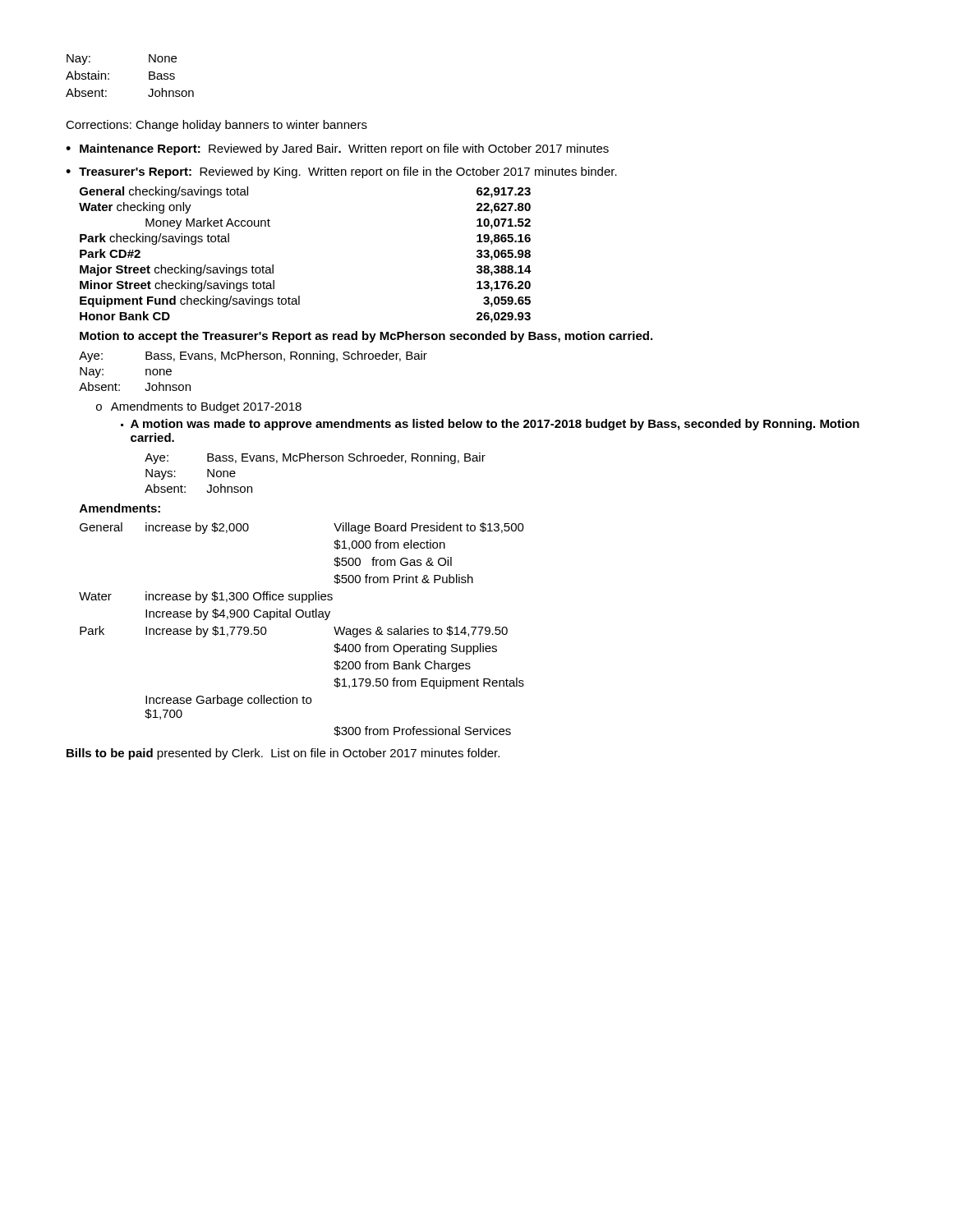Where is the passage that starts "Bills to be"?
953x1232 pixels.
[x=283, y=753]
